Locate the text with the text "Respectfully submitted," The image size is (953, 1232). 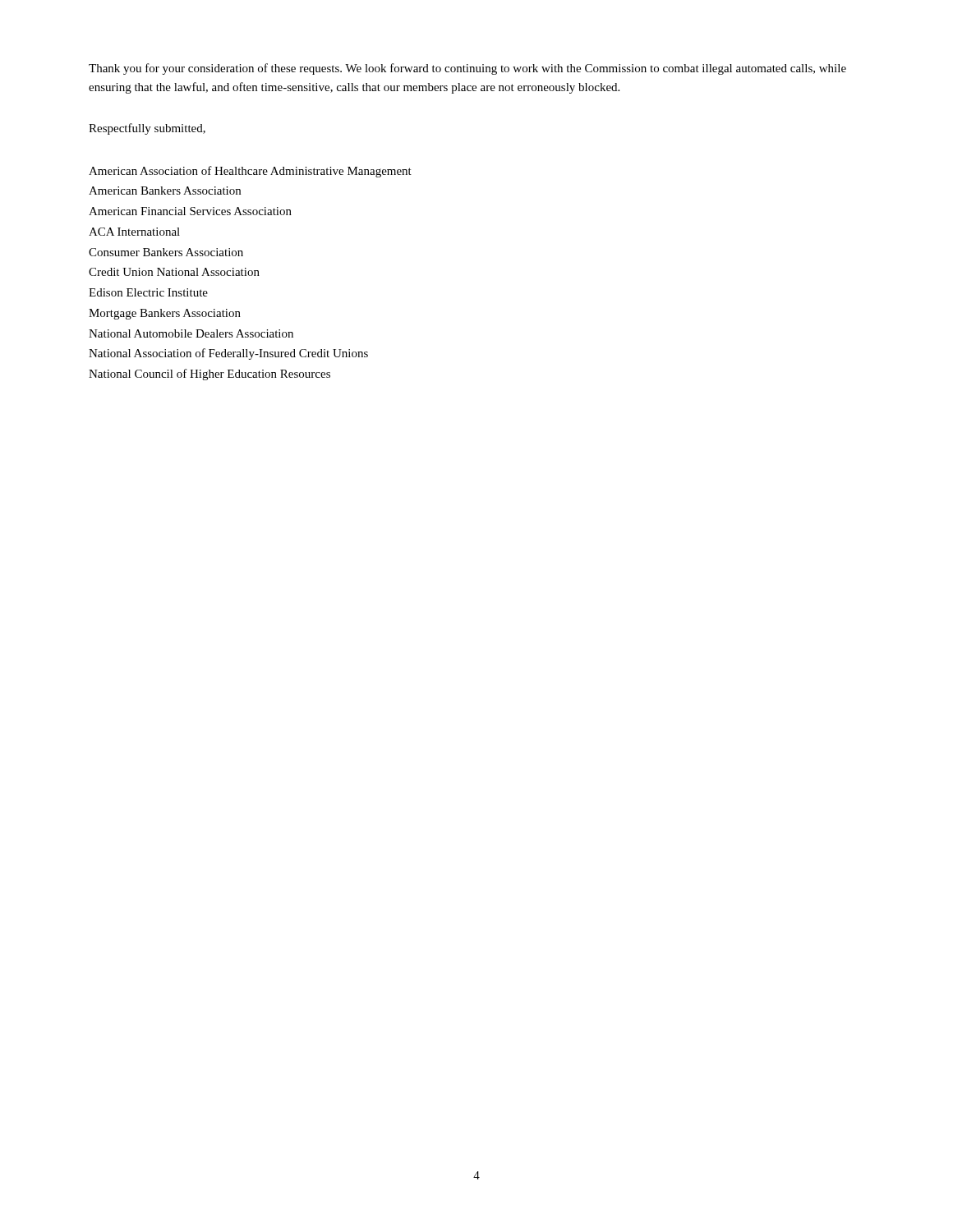pyautogui.click(x=147, y=128)
